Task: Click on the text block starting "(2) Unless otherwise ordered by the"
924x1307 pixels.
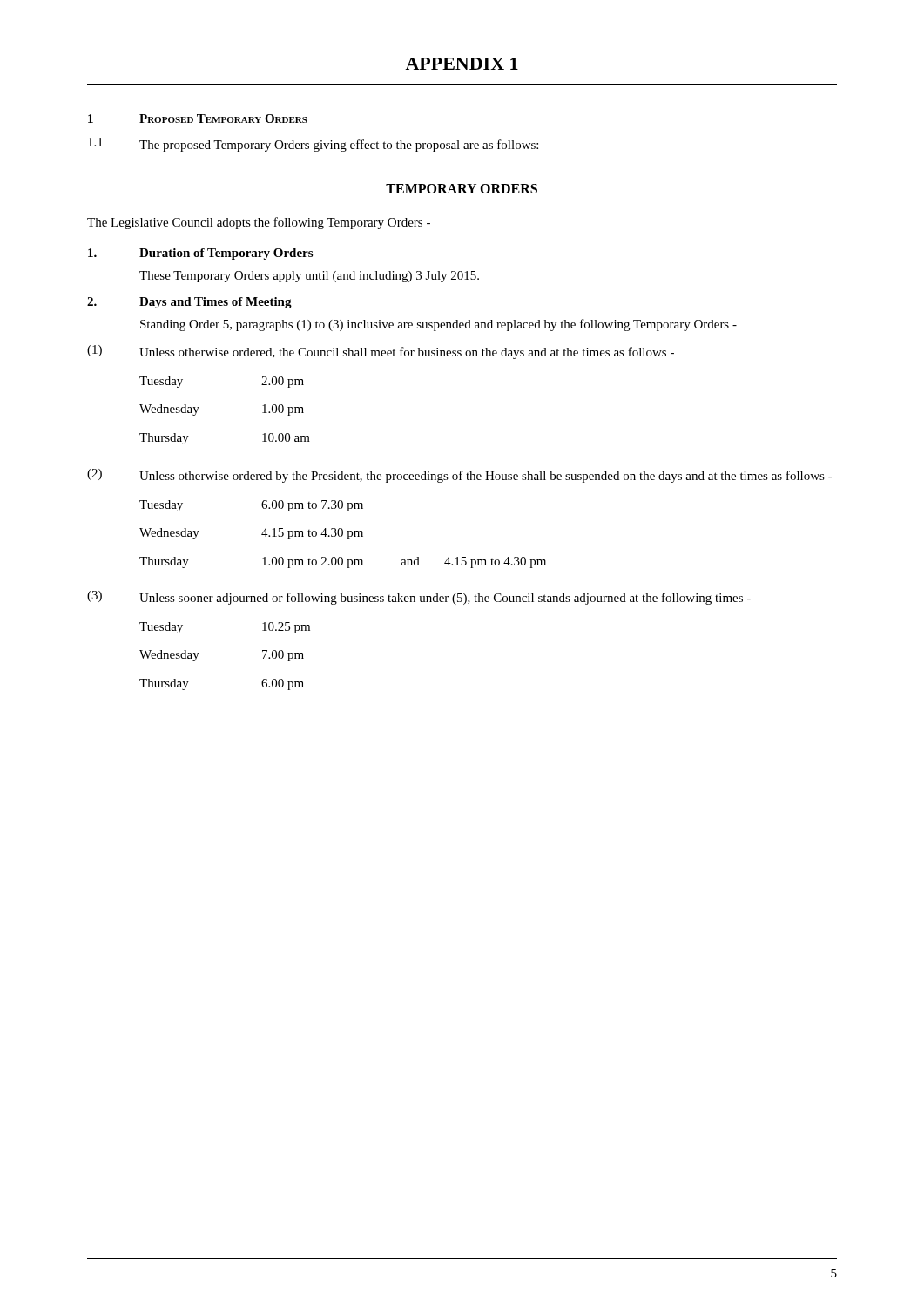Action: tap(460, 476)
